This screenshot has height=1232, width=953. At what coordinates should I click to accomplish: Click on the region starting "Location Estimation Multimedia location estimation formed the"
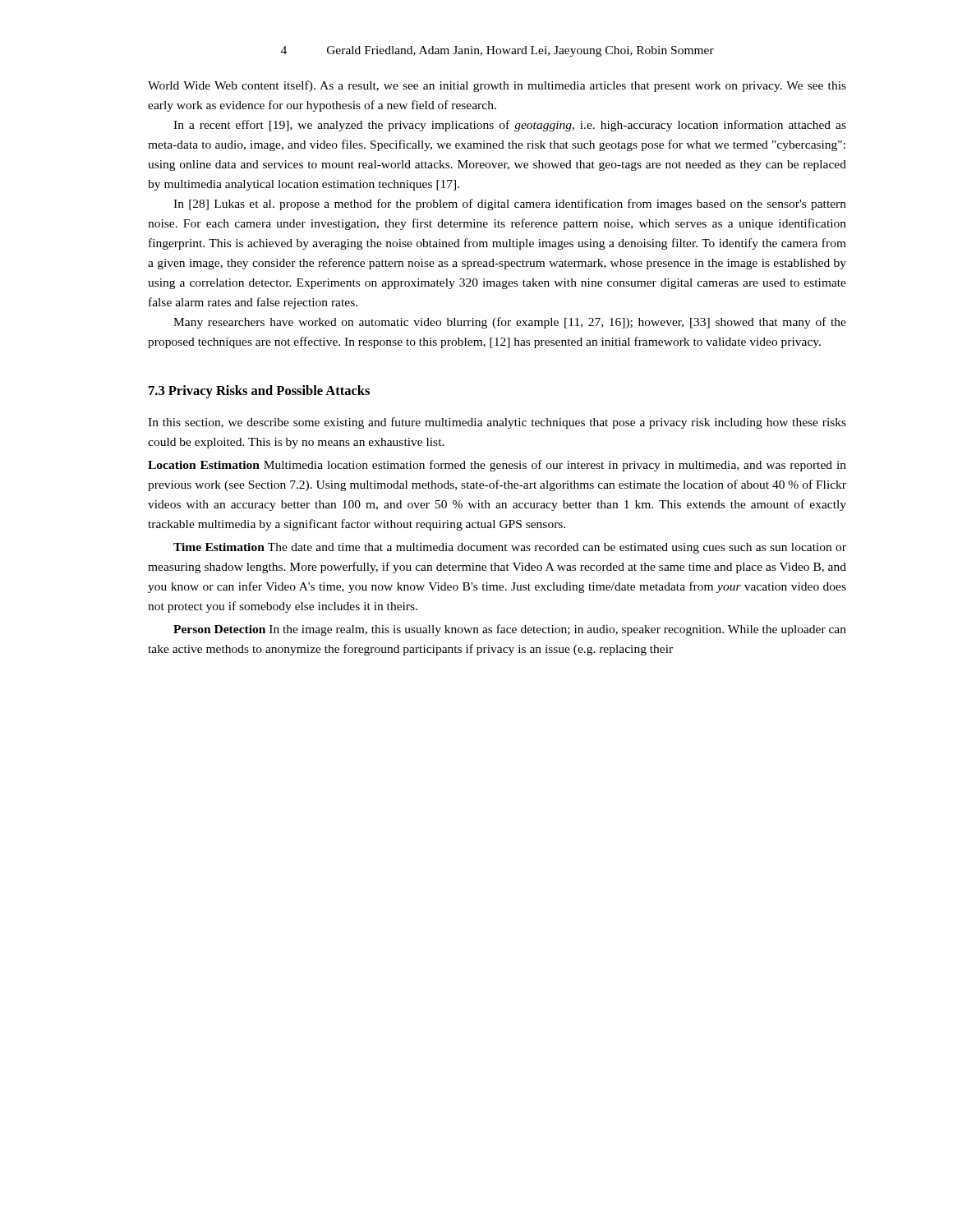point(497,557)
